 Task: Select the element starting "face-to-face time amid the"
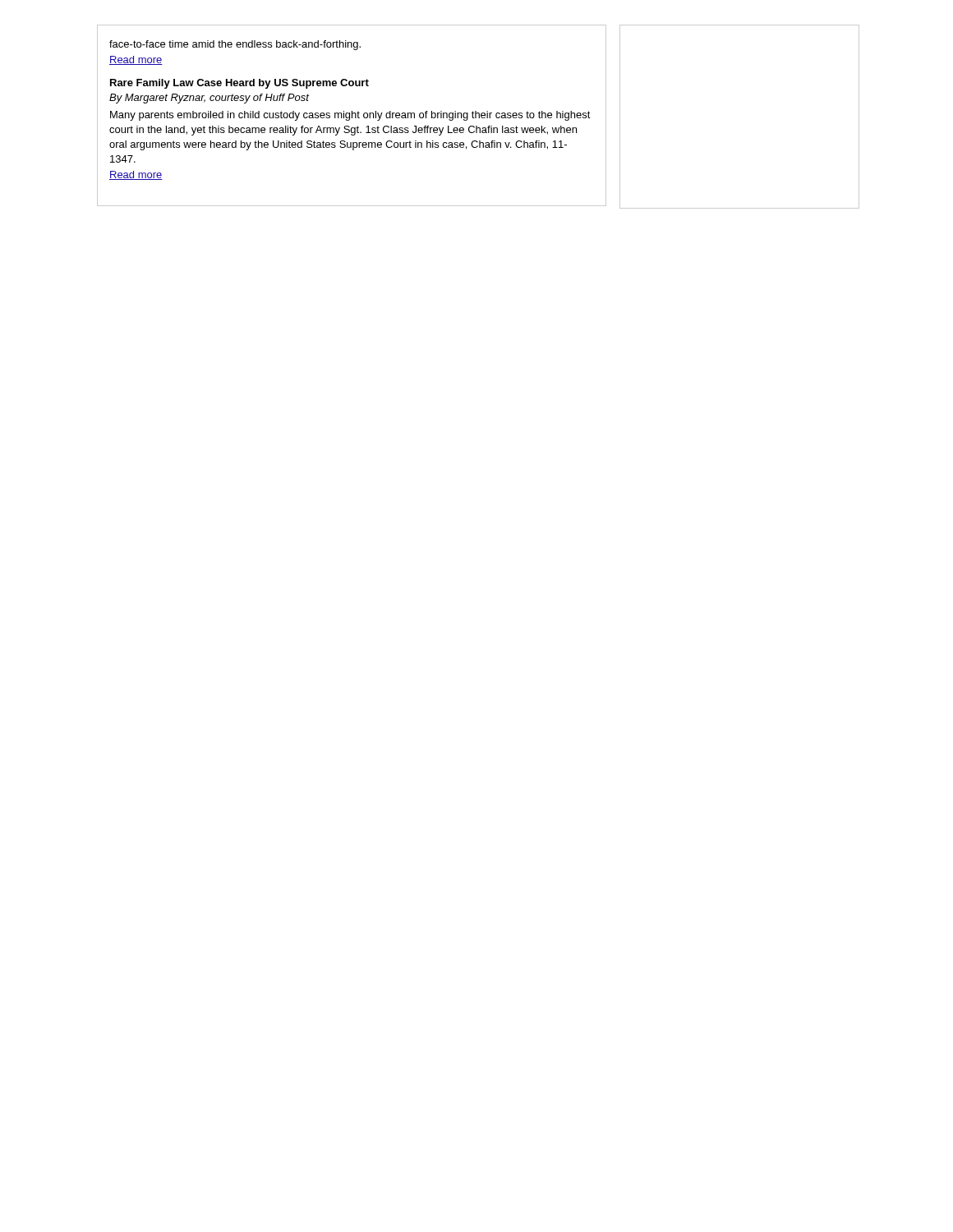(352, 51)
